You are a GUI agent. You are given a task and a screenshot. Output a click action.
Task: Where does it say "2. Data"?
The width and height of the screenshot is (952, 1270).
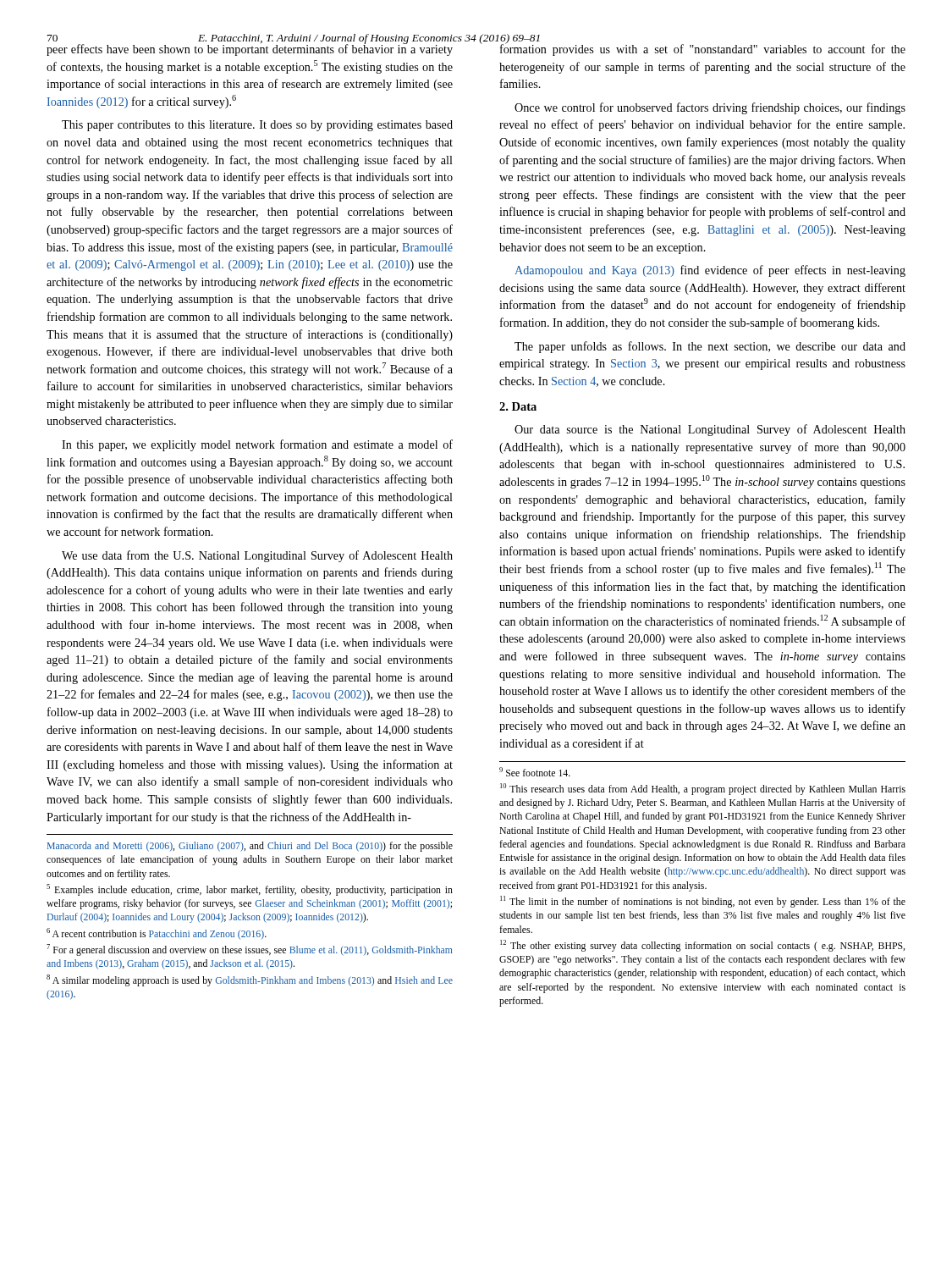[518, 407]
